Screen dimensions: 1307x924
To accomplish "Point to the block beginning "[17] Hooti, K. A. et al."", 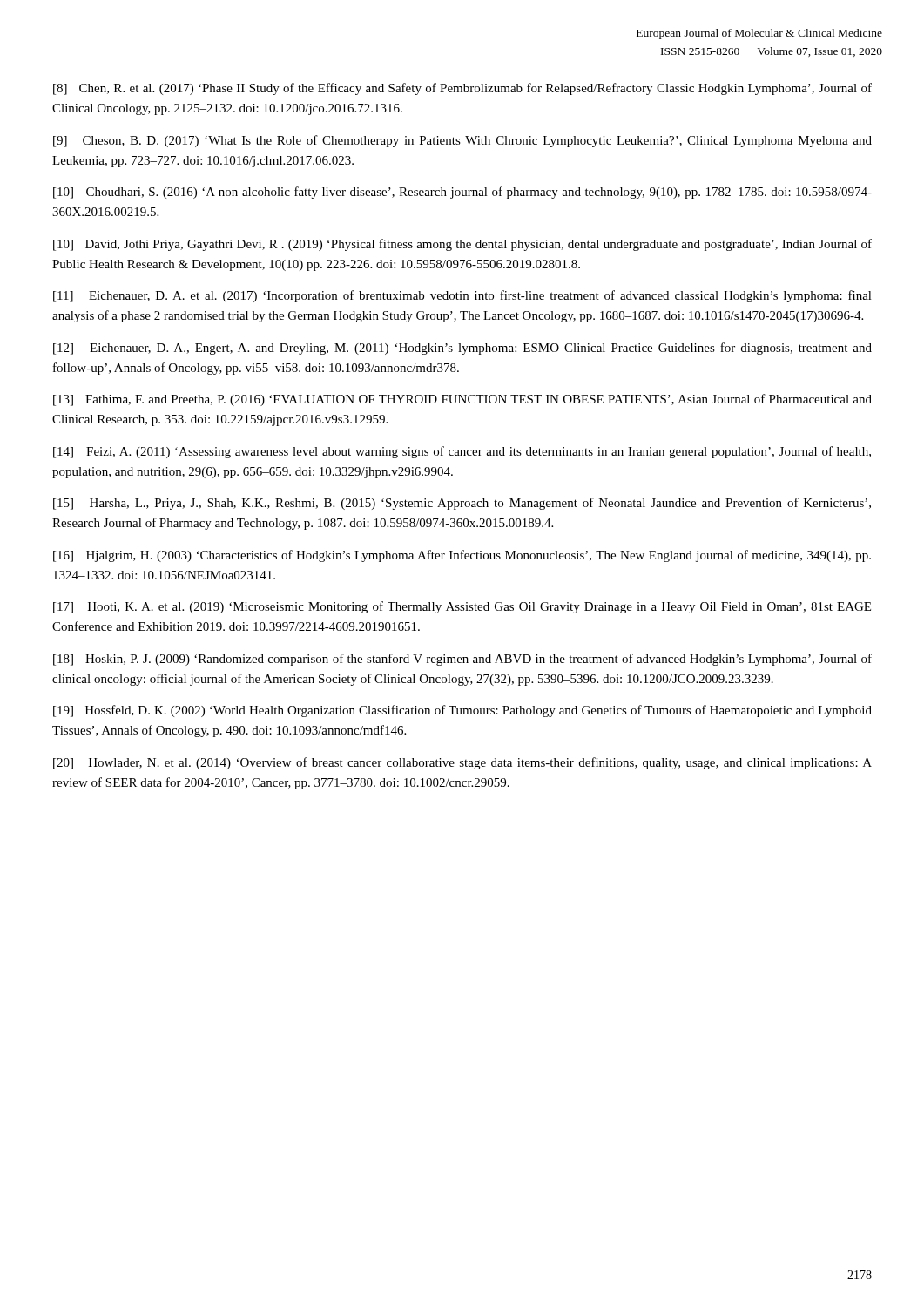I will [462, 617].
